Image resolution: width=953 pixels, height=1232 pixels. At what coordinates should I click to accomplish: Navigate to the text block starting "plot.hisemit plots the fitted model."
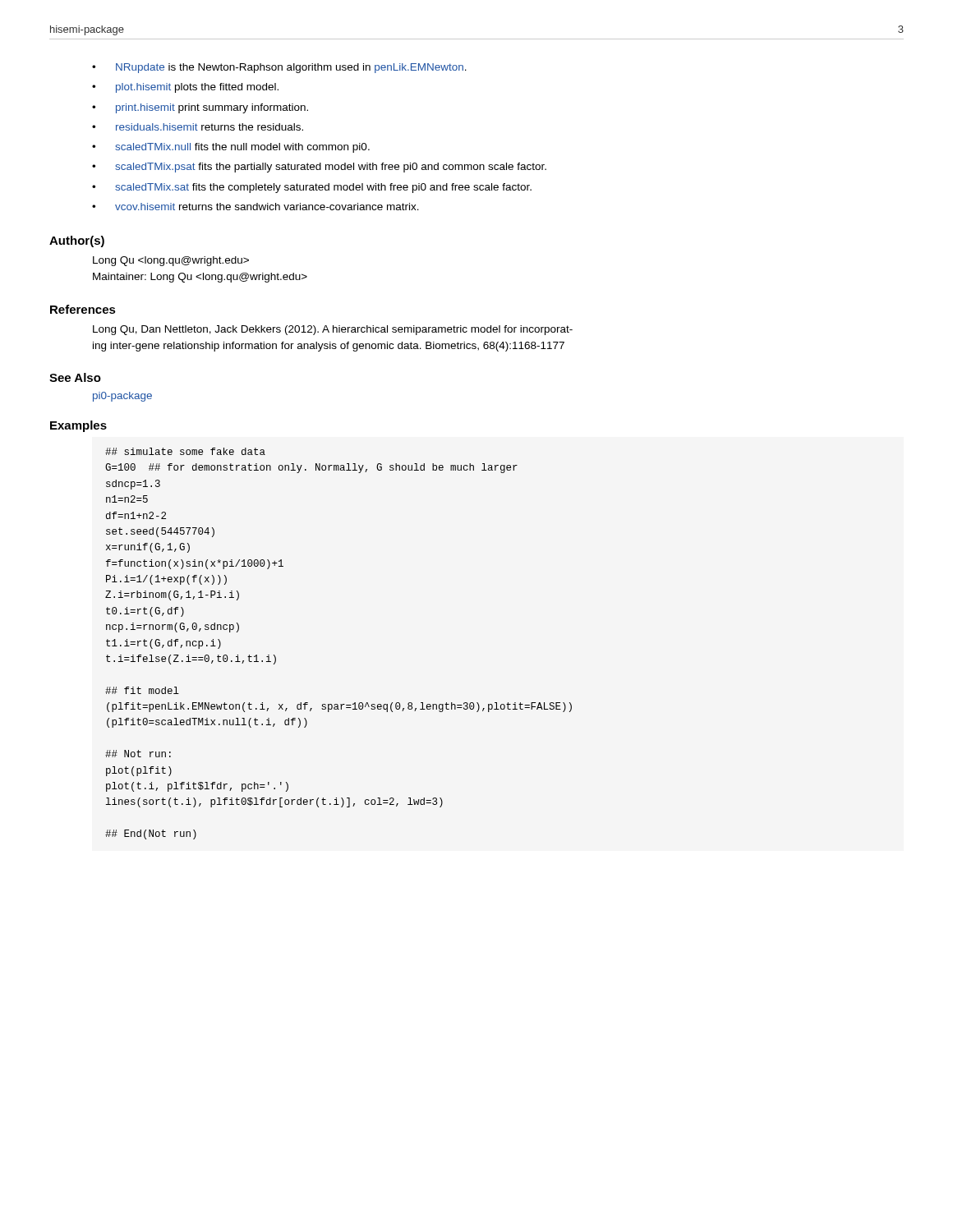click(197, 87)
